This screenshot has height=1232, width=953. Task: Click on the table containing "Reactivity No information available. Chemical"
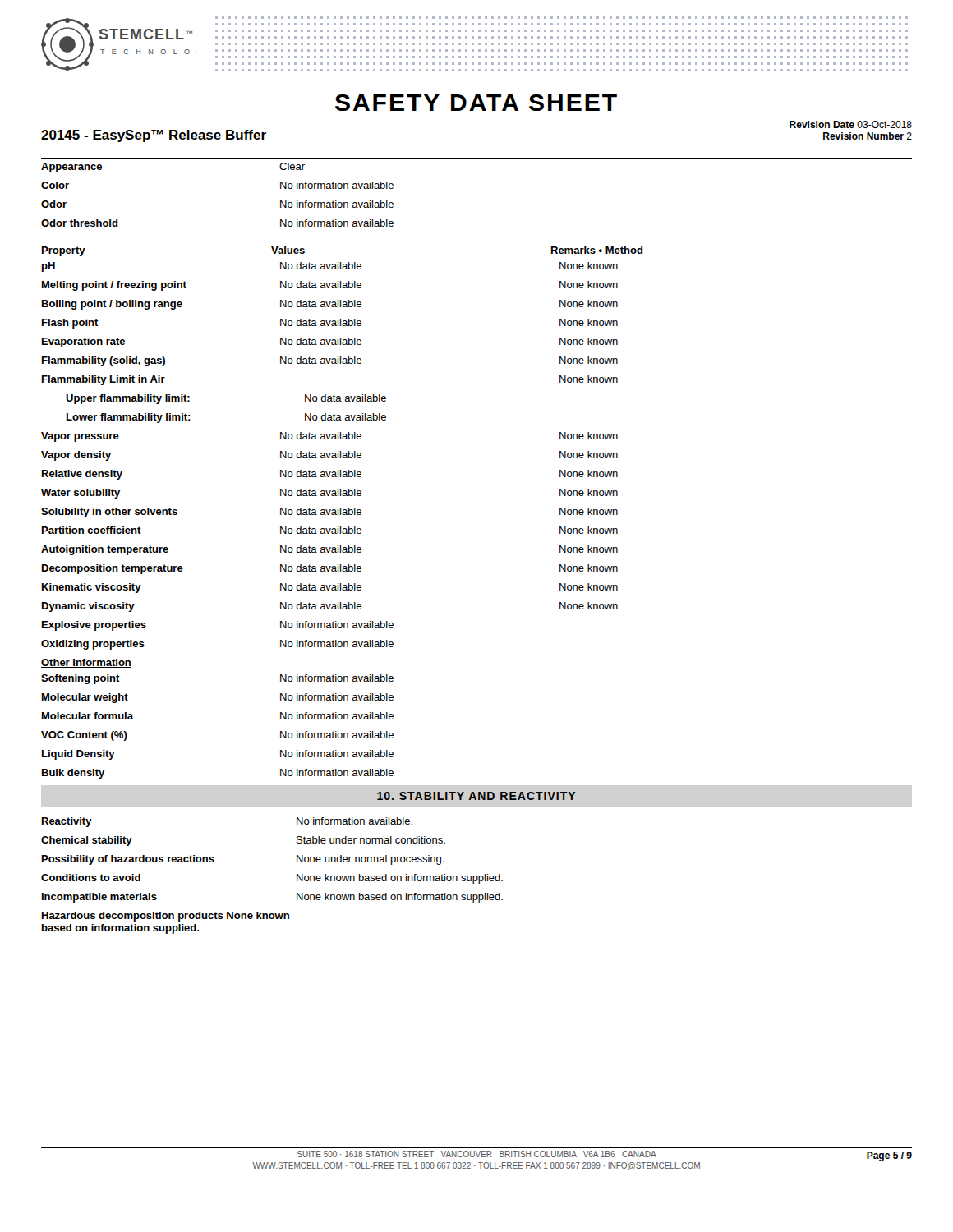tap(476, 874)
